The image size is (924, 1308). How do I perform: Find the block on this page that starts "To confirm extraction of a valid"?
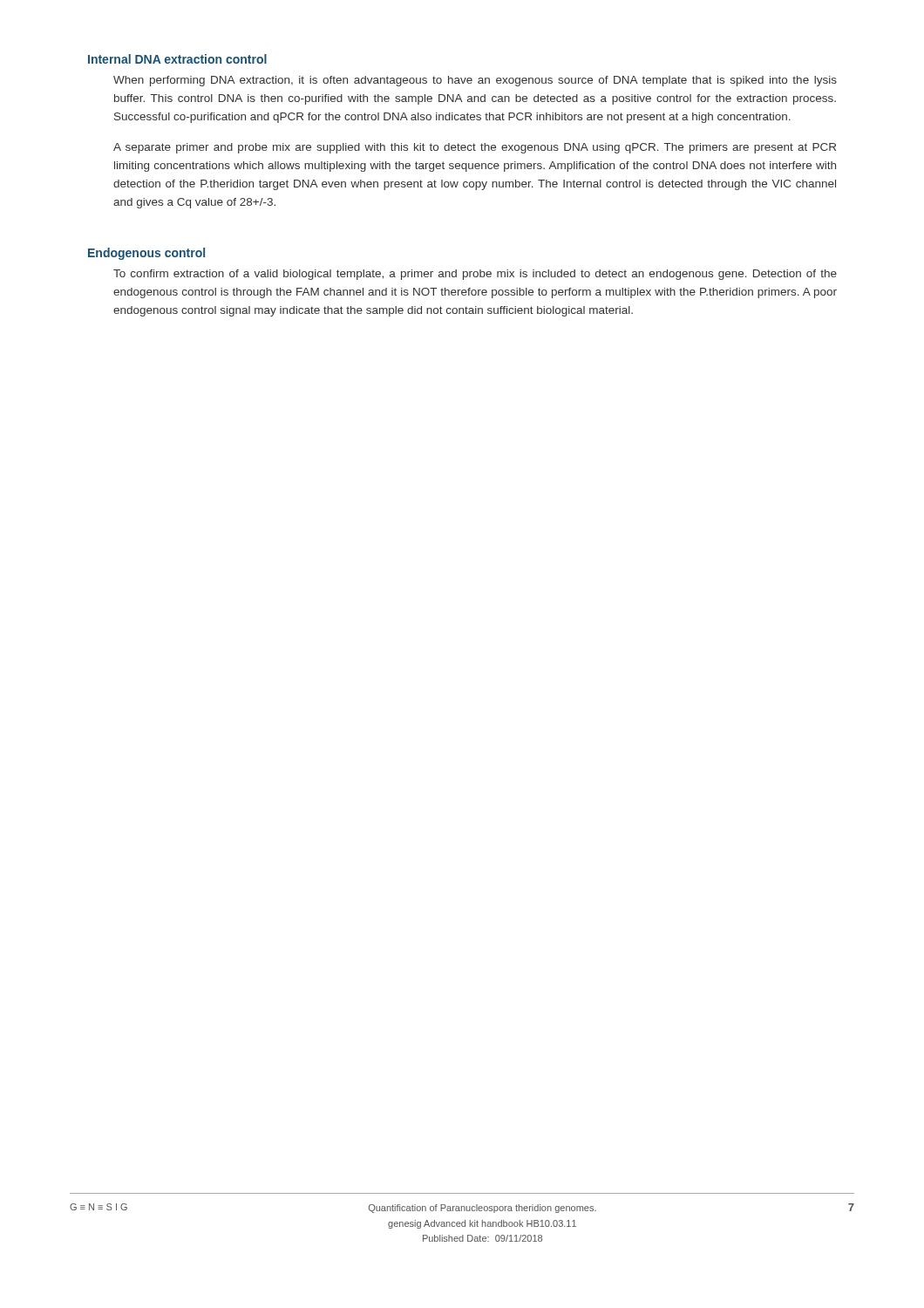click(x=475, y=292)
